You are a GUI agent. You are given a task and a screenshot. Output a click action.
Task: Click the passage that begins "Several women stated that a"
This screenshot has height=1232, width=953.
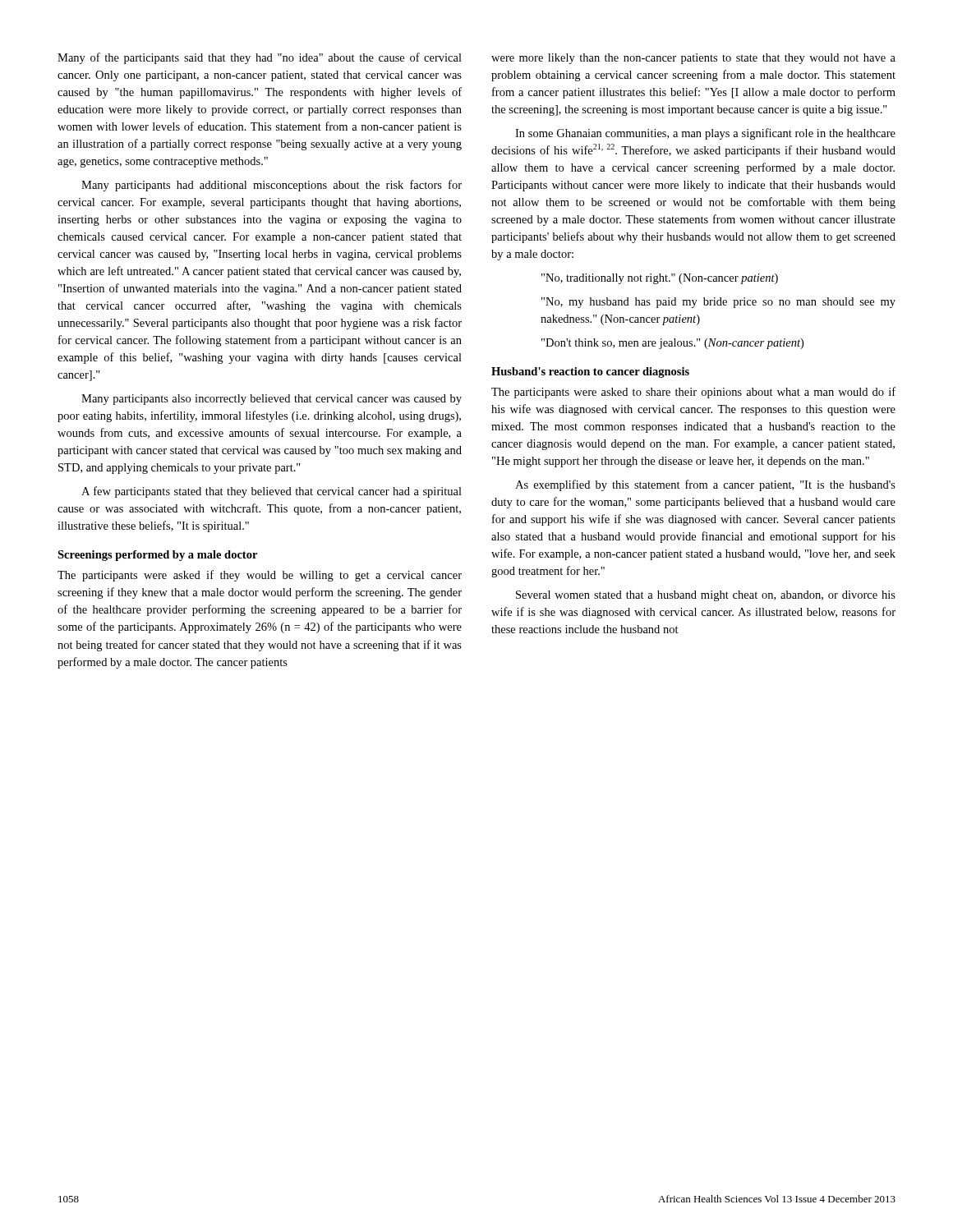click(693, 613)
